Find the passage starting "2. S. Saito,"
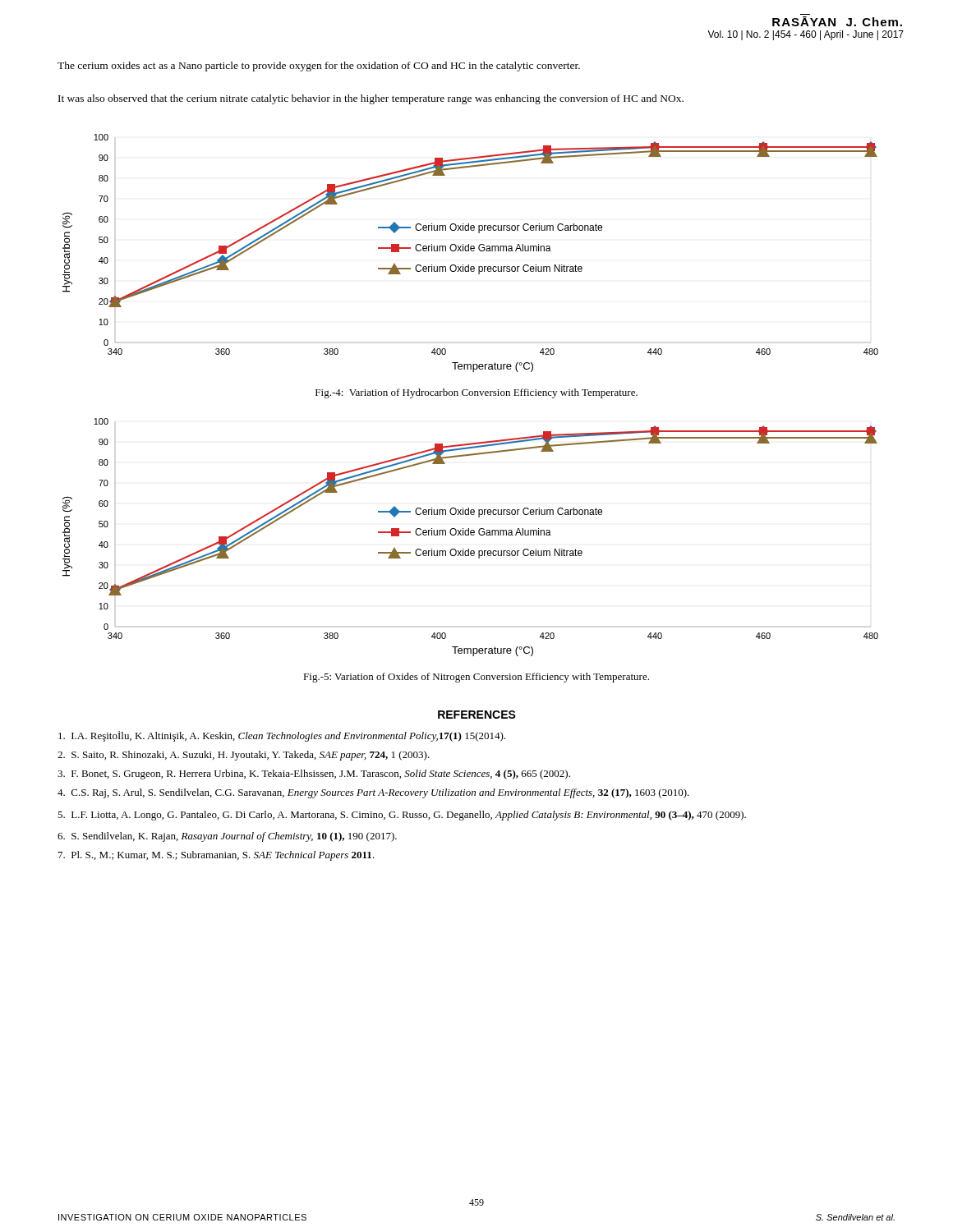Viewport: 953px width, 1232px height. pyautogui.click(x=244, y=754)
